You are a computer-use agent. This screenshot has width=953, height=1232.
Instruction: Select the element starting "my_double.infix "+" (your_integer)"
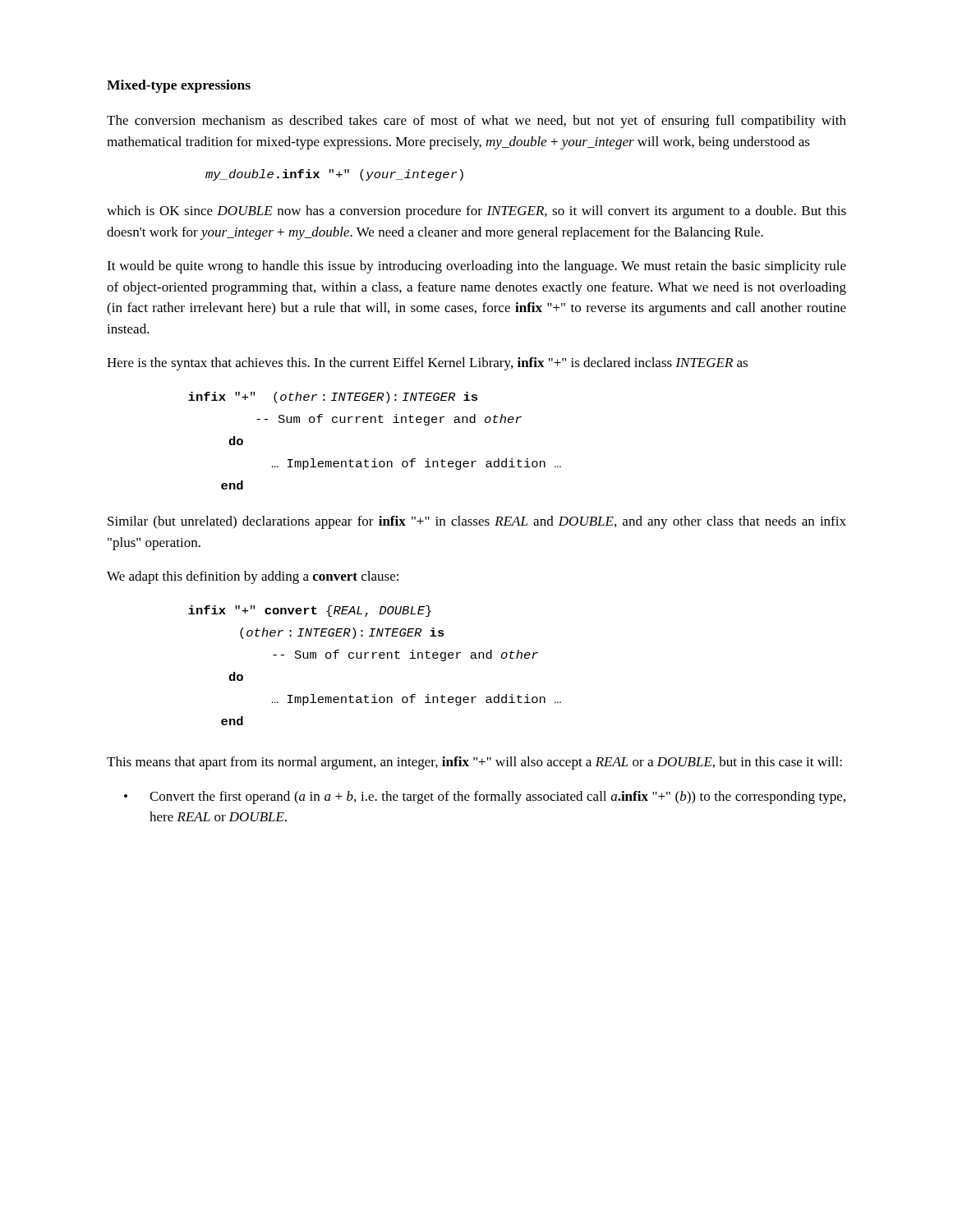(x=335, y=175)
